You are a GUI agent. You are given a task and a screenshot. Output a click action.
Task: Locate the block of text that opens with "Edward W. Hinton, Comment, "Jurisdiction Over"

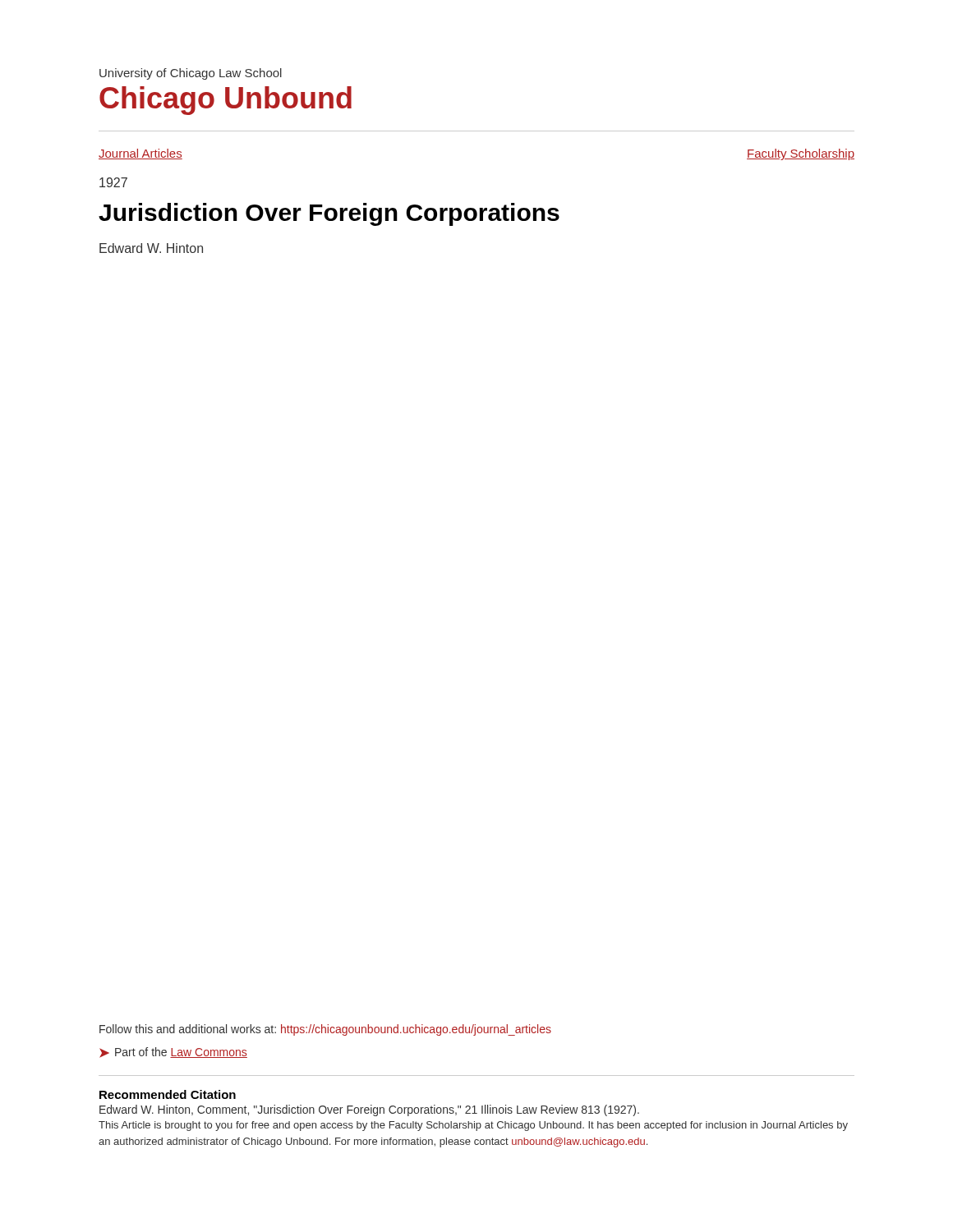click(x=369, y=1109)
